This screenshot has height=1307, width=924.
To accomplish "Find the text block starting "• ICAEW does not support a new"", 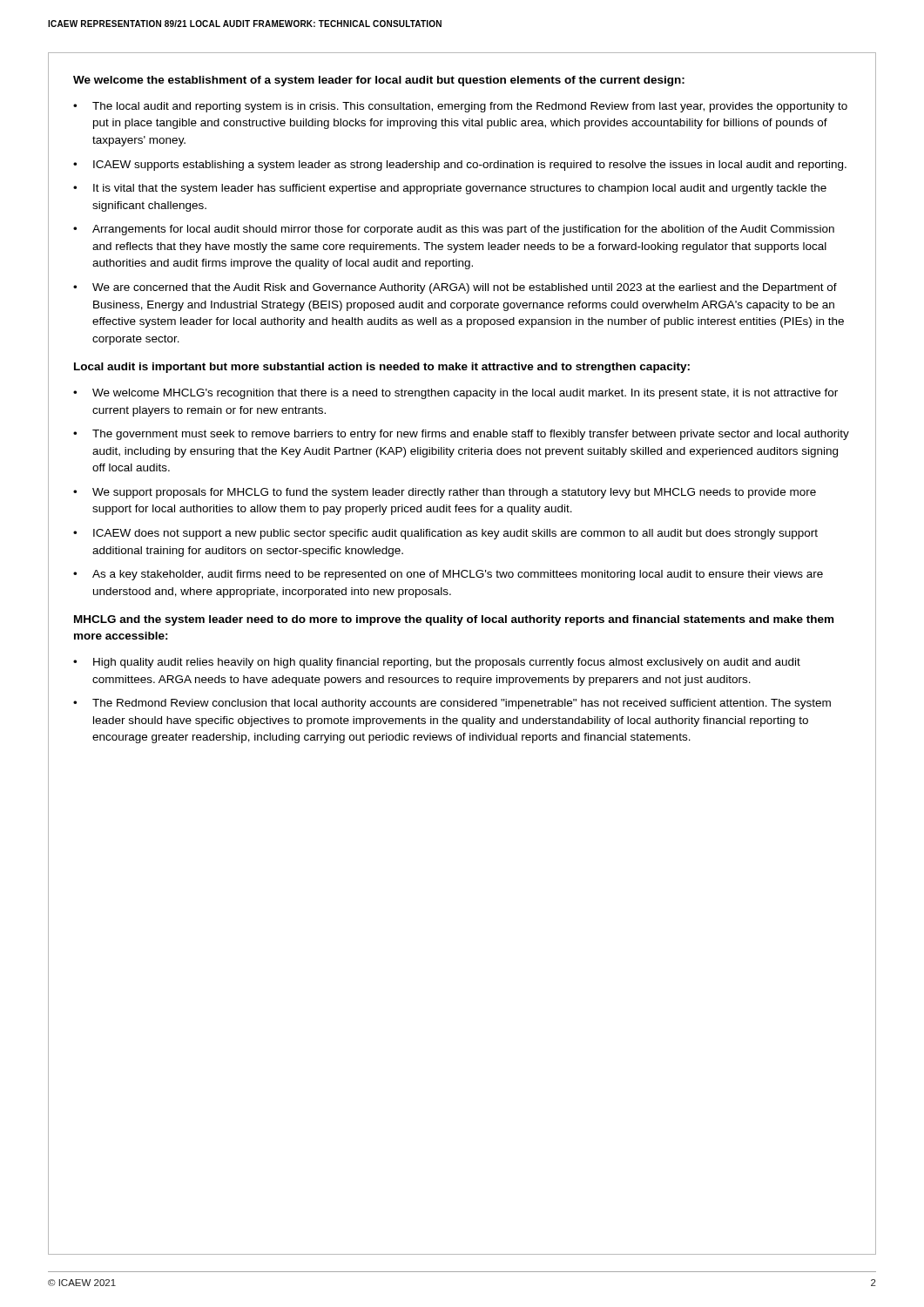I will click(x=462, y=542).
